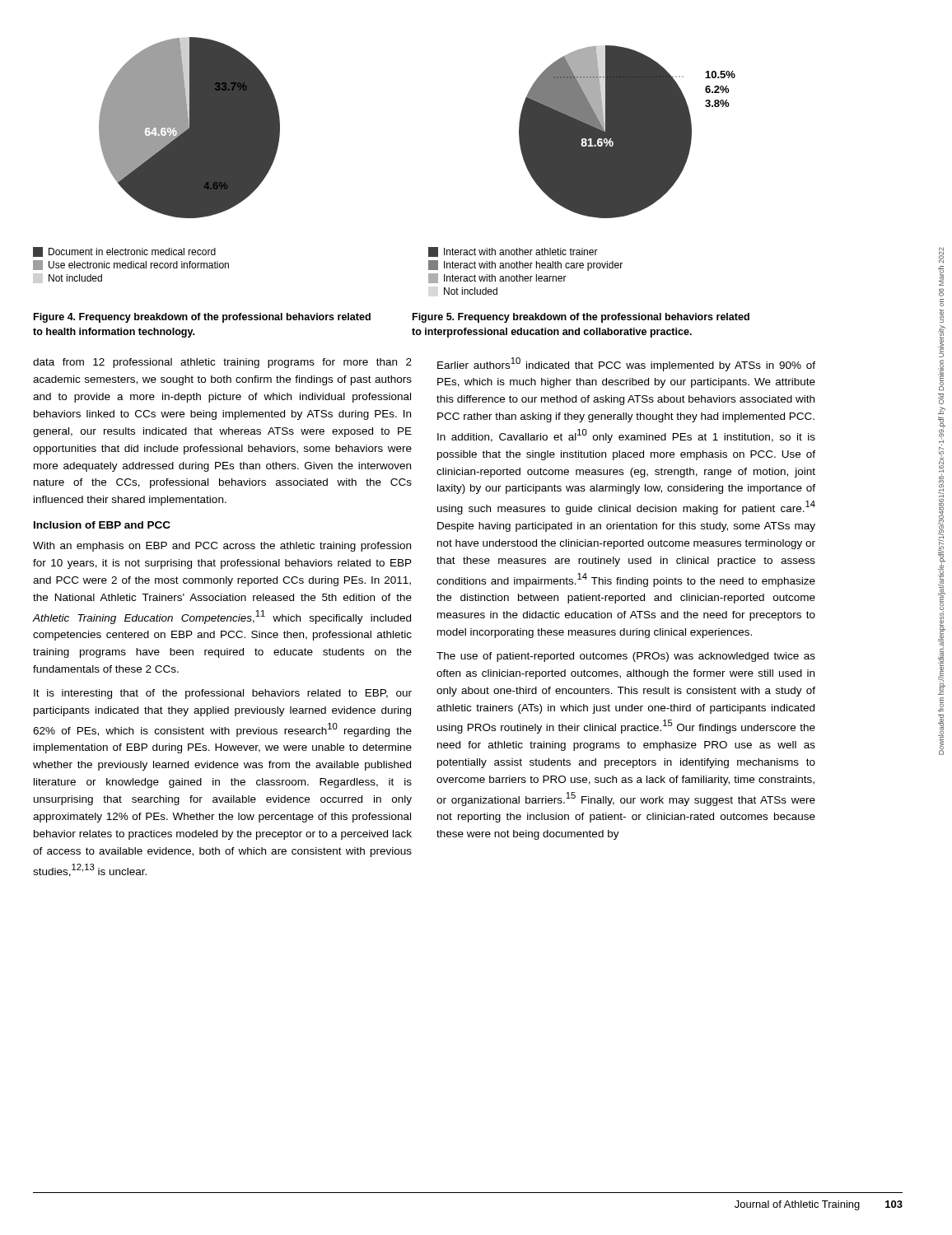The image size is (952, 1235).
Task: Find the text starting "Earlier authors10 indicated that PCC was implemented"
Action: click(626, 497)
